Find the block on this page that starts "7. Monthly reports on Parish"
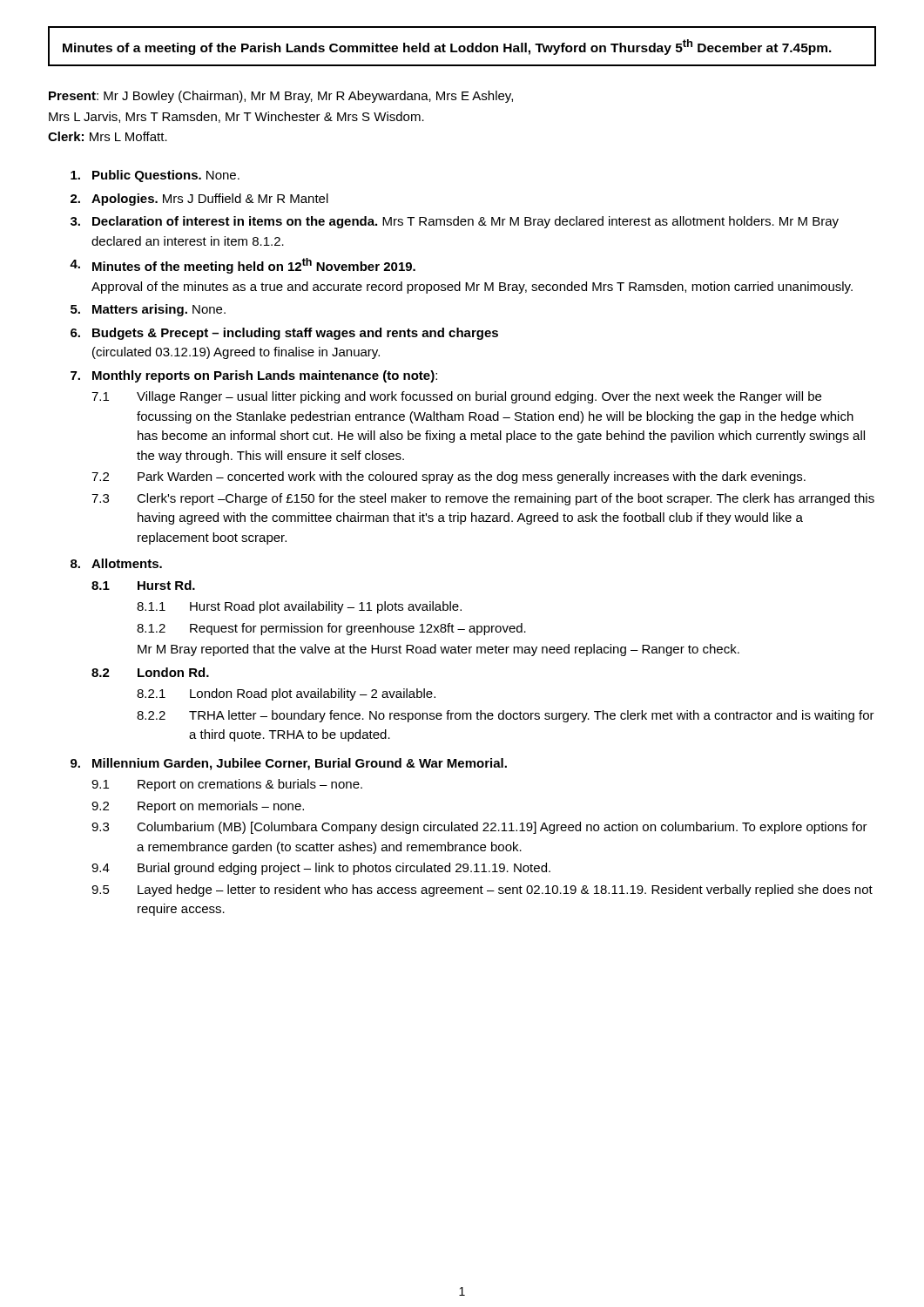Viewport: 924px width, 1307px height. pyautogui.click(x=254, y=376)
